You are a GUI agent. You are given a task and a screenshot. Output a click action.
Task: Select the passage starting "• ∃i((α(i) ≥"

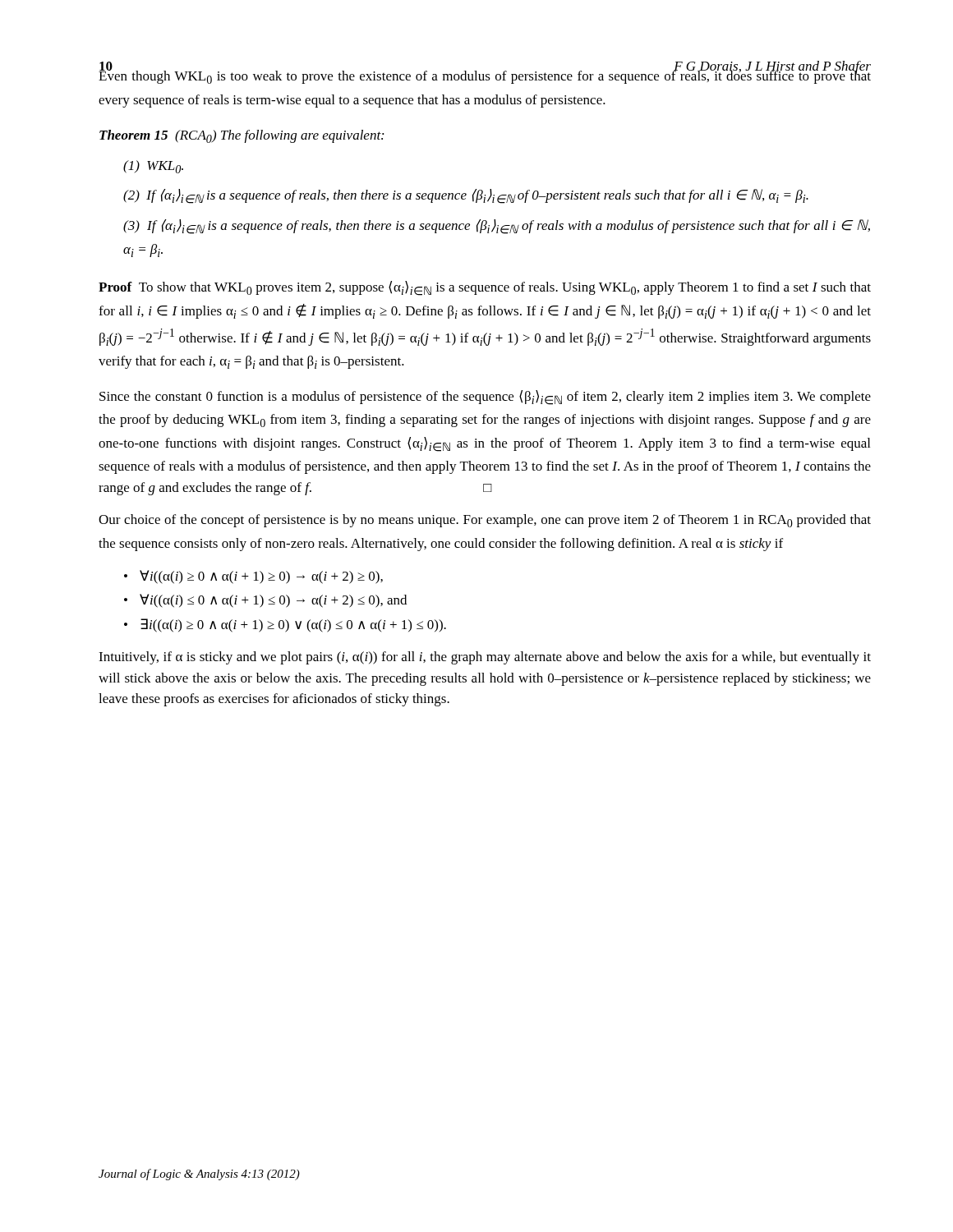[285, 625]
